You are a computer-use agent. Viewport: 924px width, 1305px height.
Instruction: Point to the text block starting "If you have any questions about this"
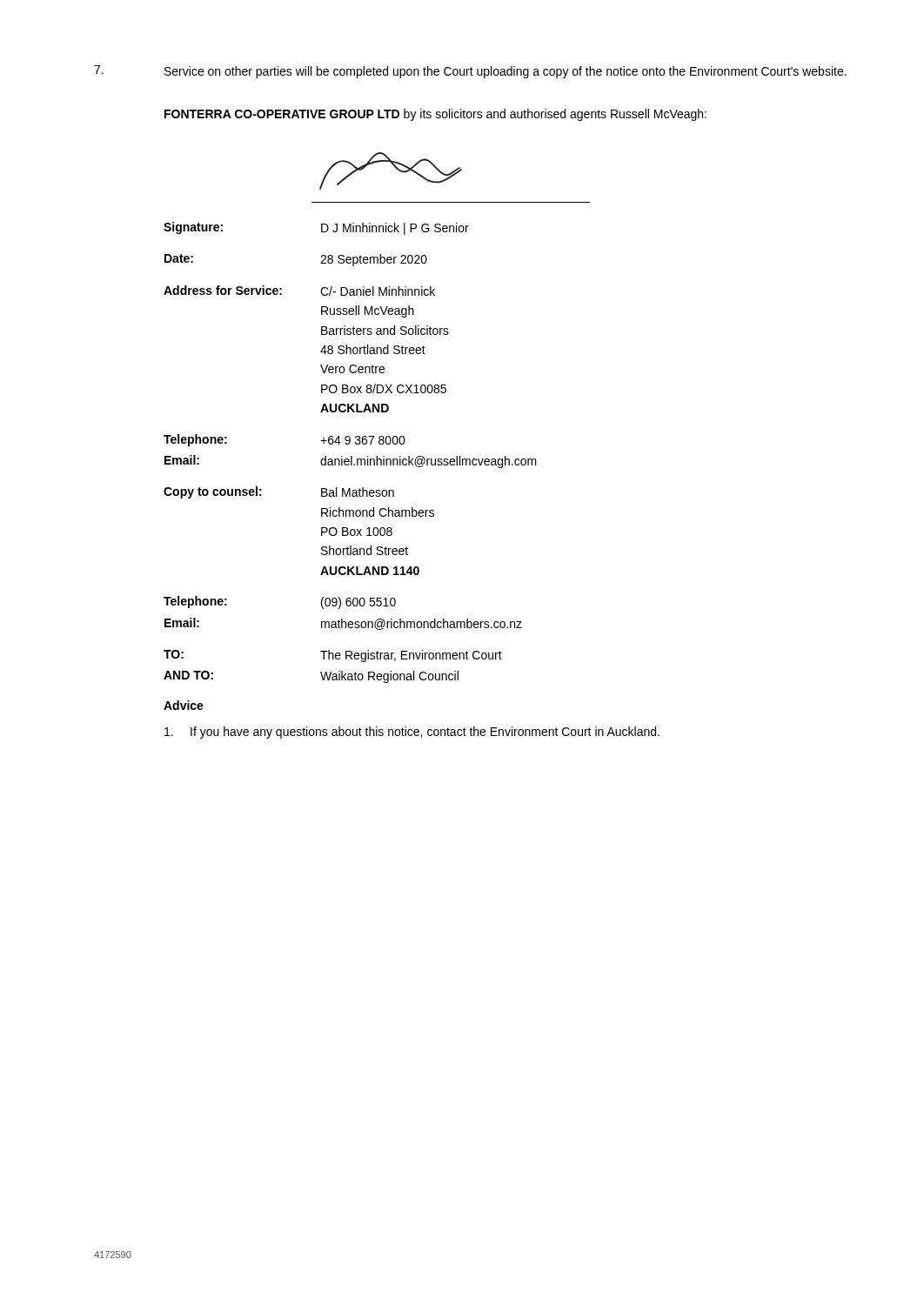click(x=509, y=732)
